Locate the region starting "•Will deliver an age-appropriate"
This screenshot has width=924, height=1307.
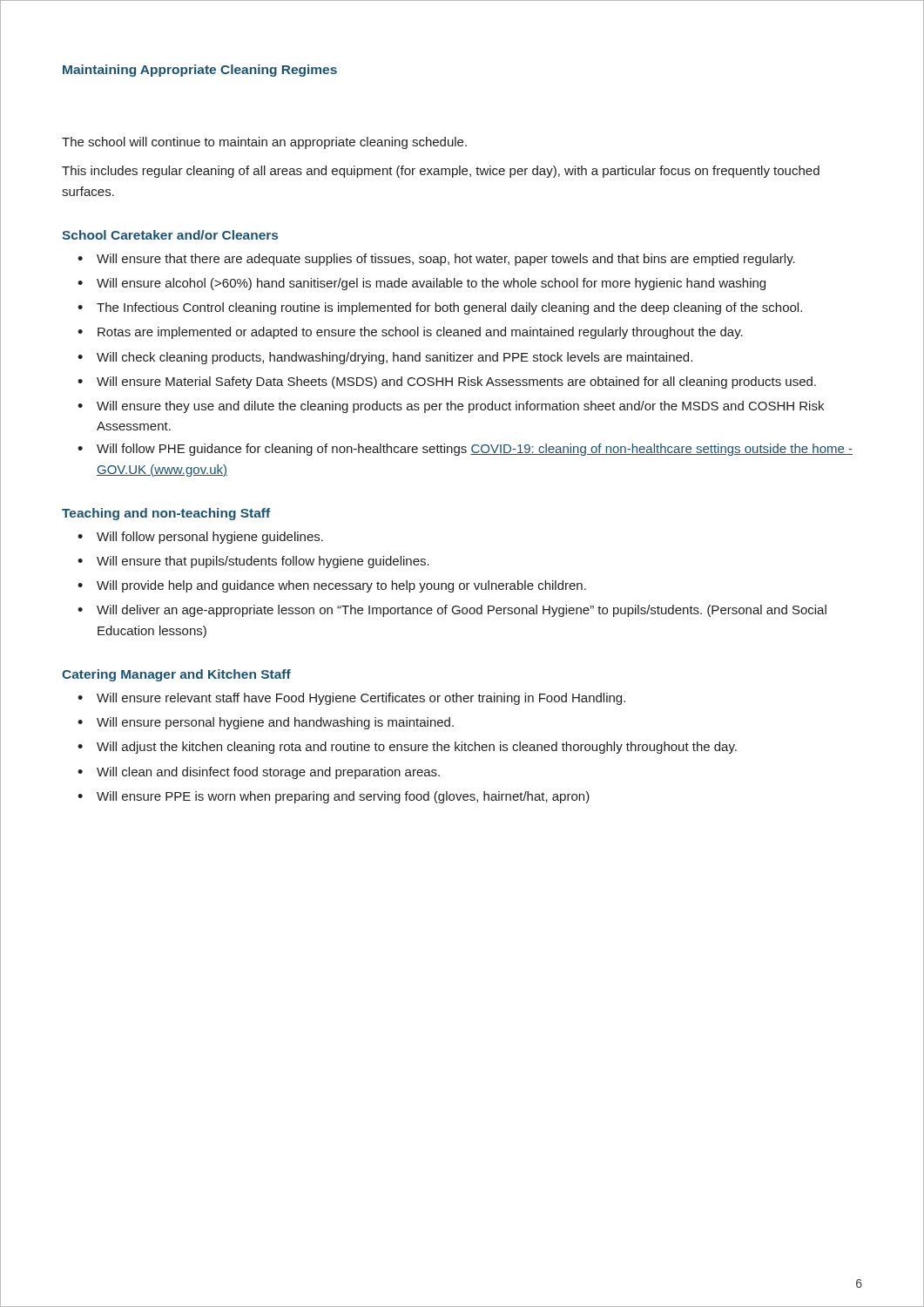point(470,620)
